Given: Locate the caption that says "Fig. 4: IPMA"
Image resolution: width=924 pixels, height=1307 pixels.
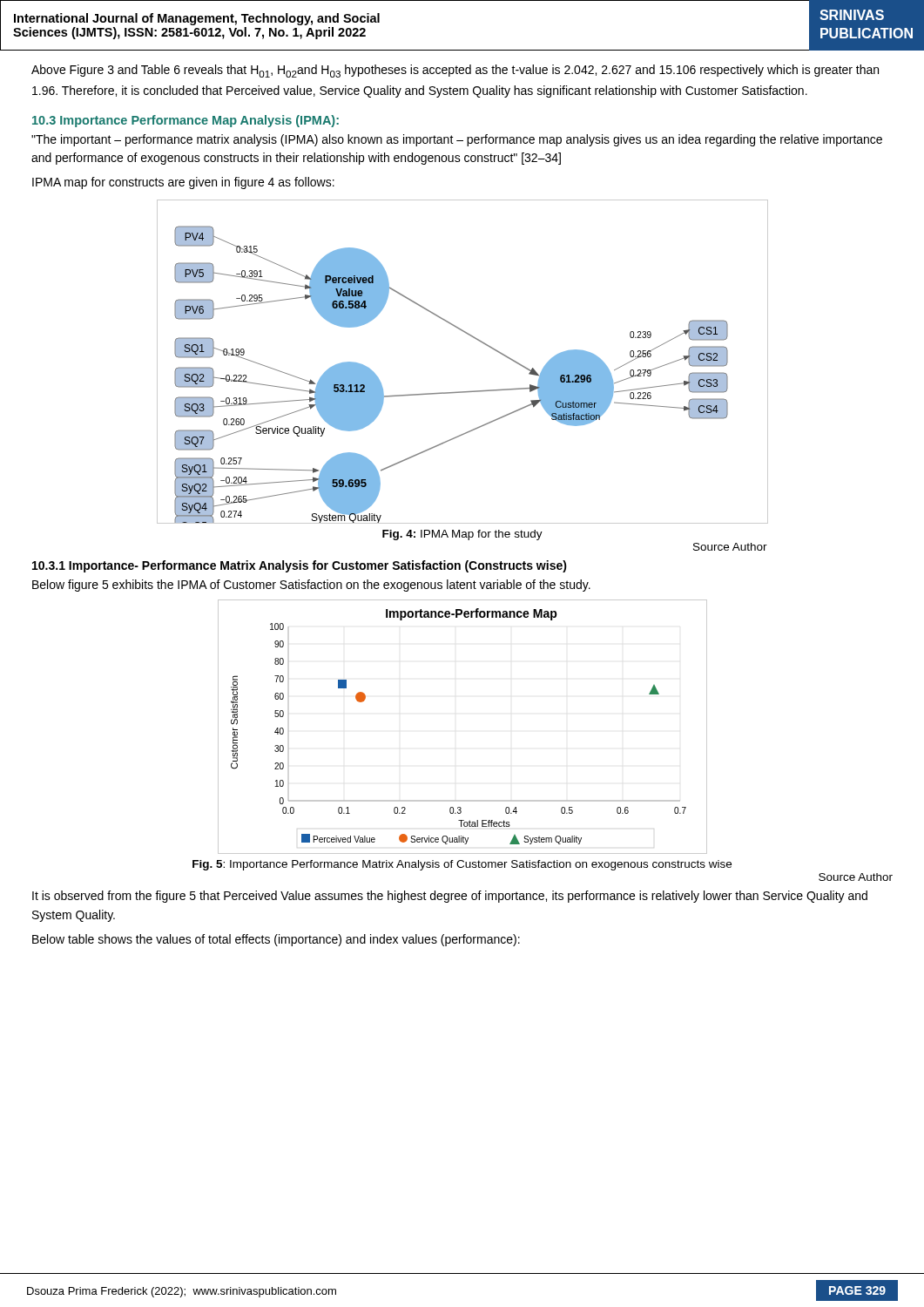Looking at the screenshot, I should tap(462, 533).
